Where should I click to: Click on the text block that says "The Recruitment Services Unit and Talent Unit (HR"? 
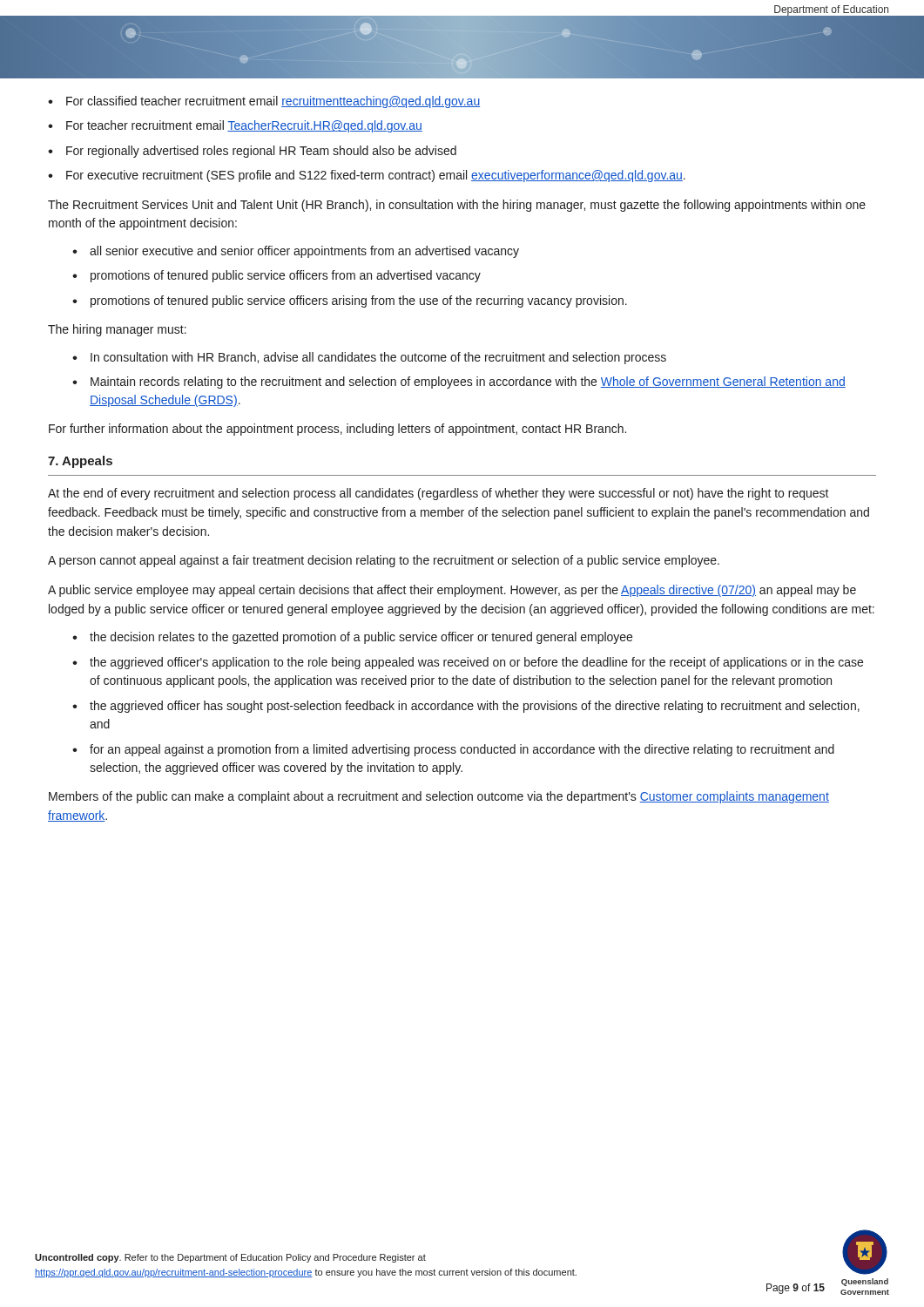click(457, 214)
